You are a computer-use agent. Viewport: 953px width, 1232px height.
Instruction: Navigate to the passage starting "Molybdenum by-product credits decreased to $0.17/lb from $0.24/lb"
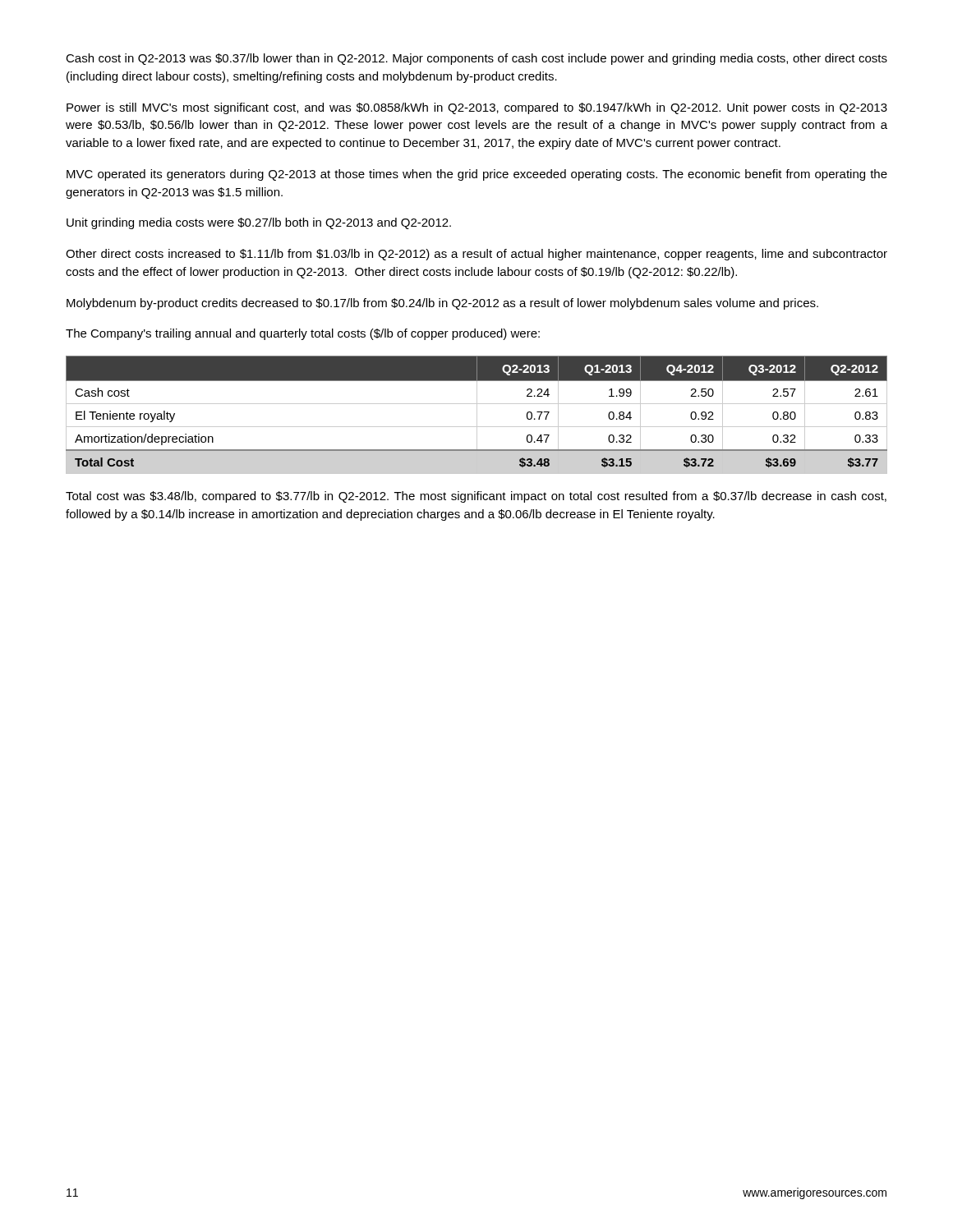[442, 302]
